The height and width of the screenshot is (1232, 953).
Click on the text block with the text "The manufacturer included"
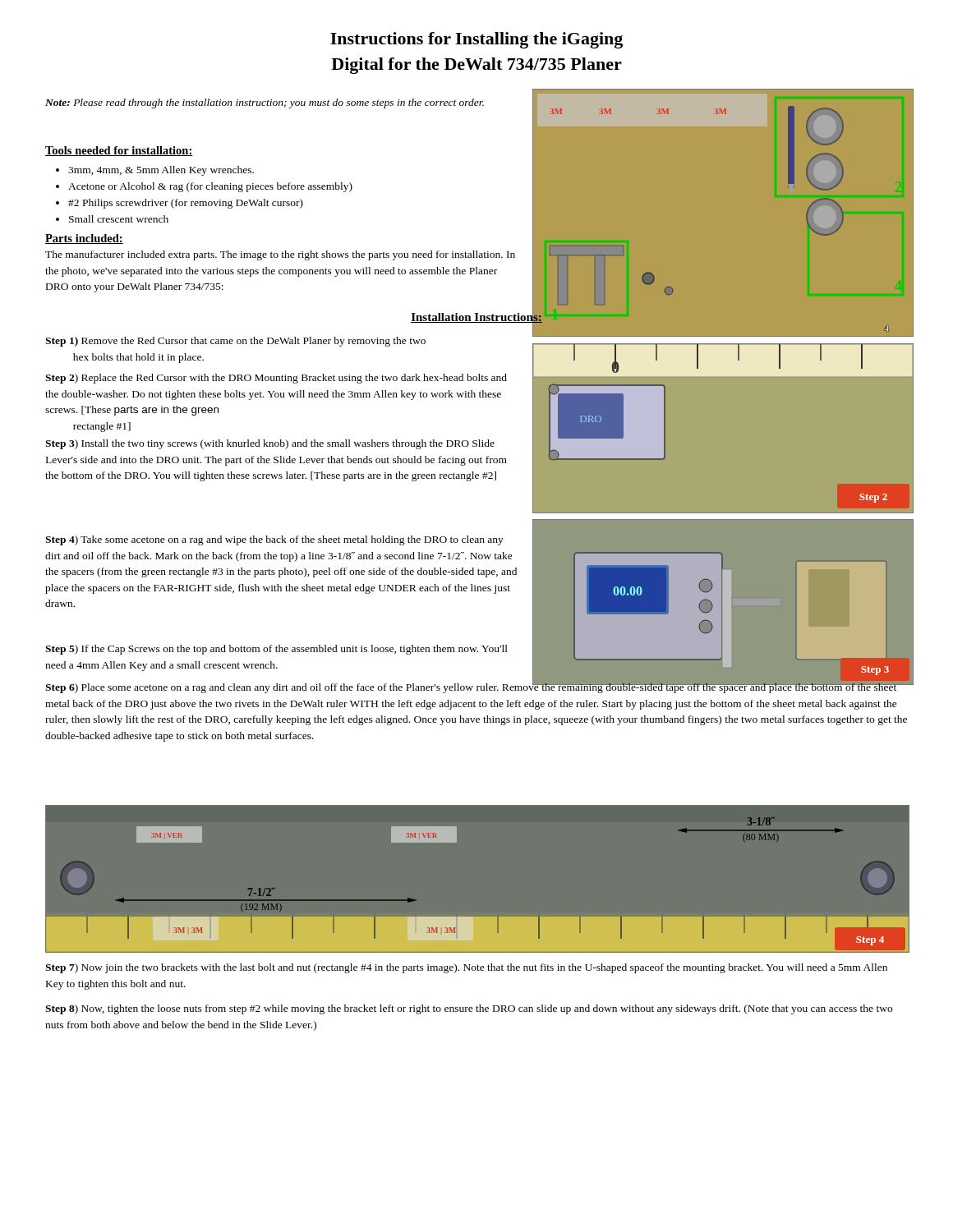coord(280,270)
